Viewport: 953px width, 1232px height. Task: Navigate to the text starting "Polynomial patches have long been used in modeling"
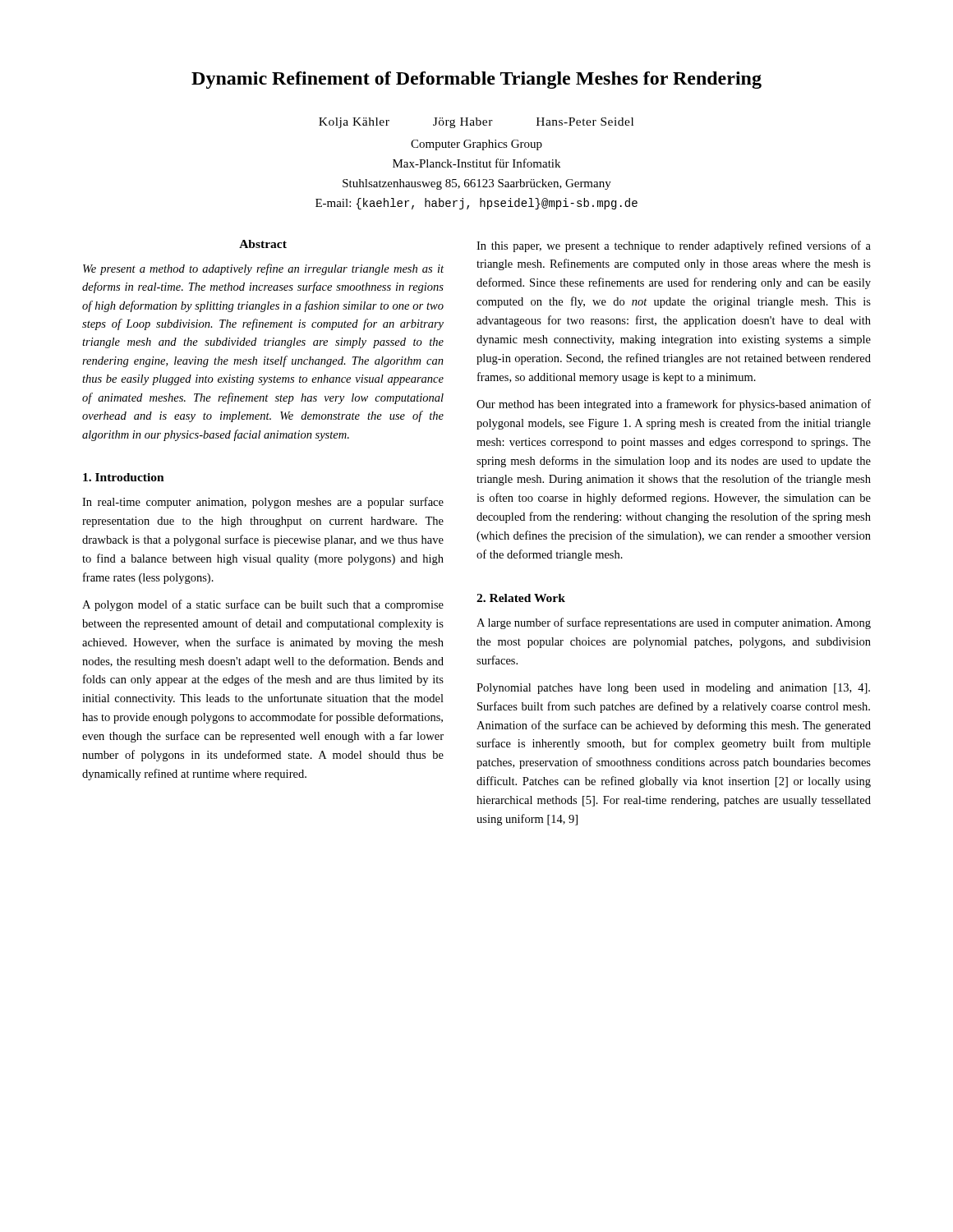pyautogui.click(x=674, y=753)
